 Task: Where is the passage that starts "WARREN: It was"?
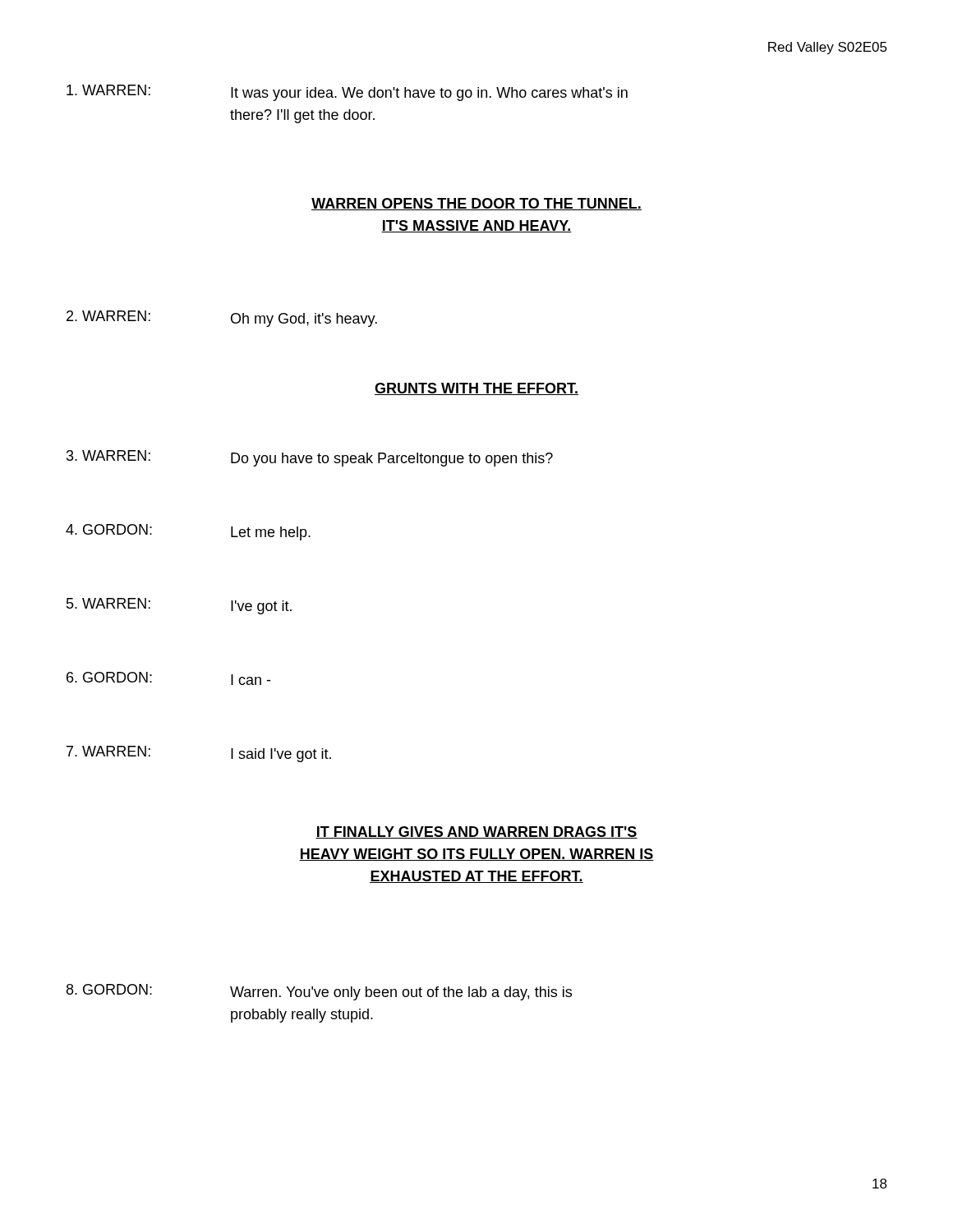[x=476, y=104]
